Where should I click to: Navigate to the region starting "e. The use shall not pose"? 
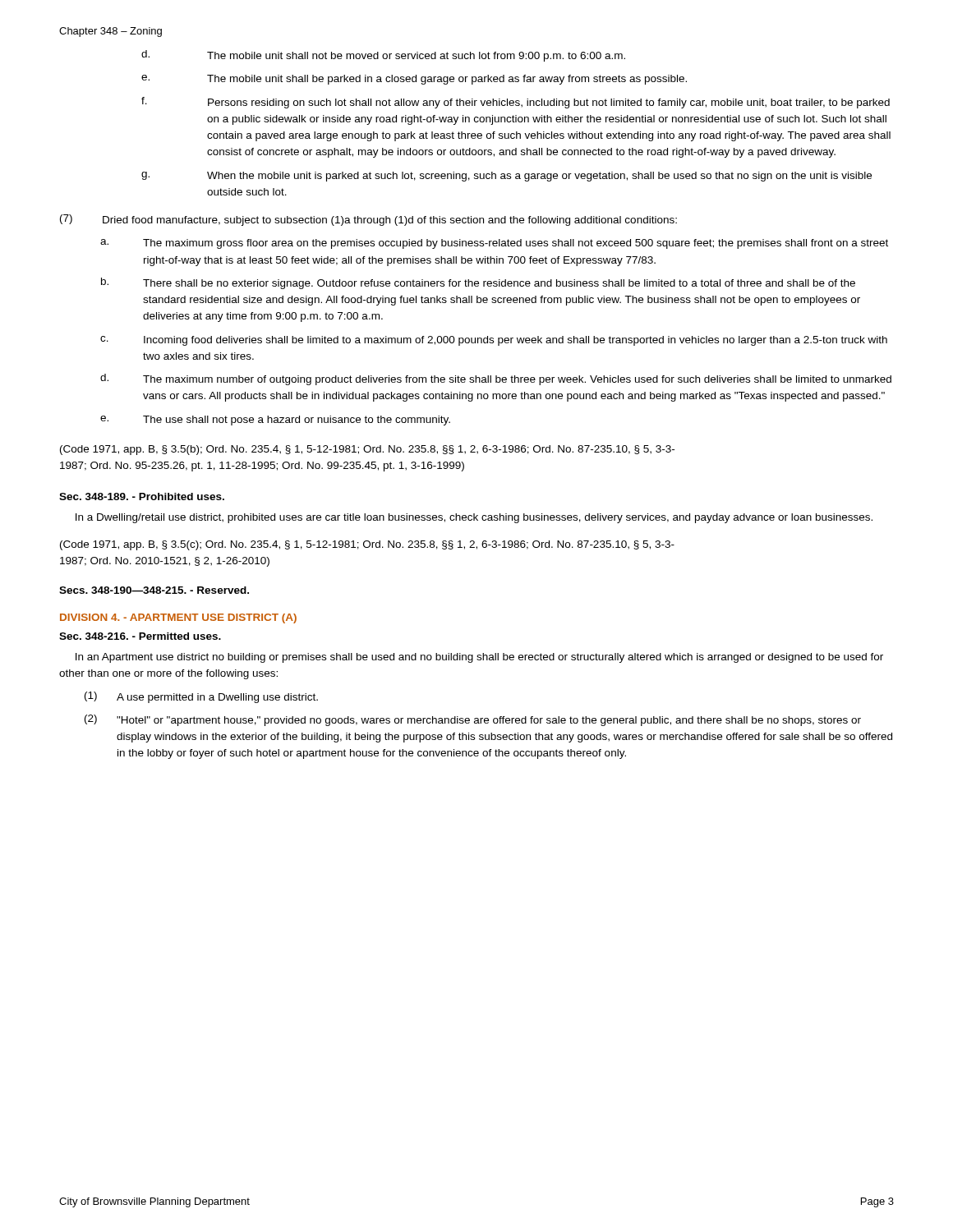tap(275, 421)
